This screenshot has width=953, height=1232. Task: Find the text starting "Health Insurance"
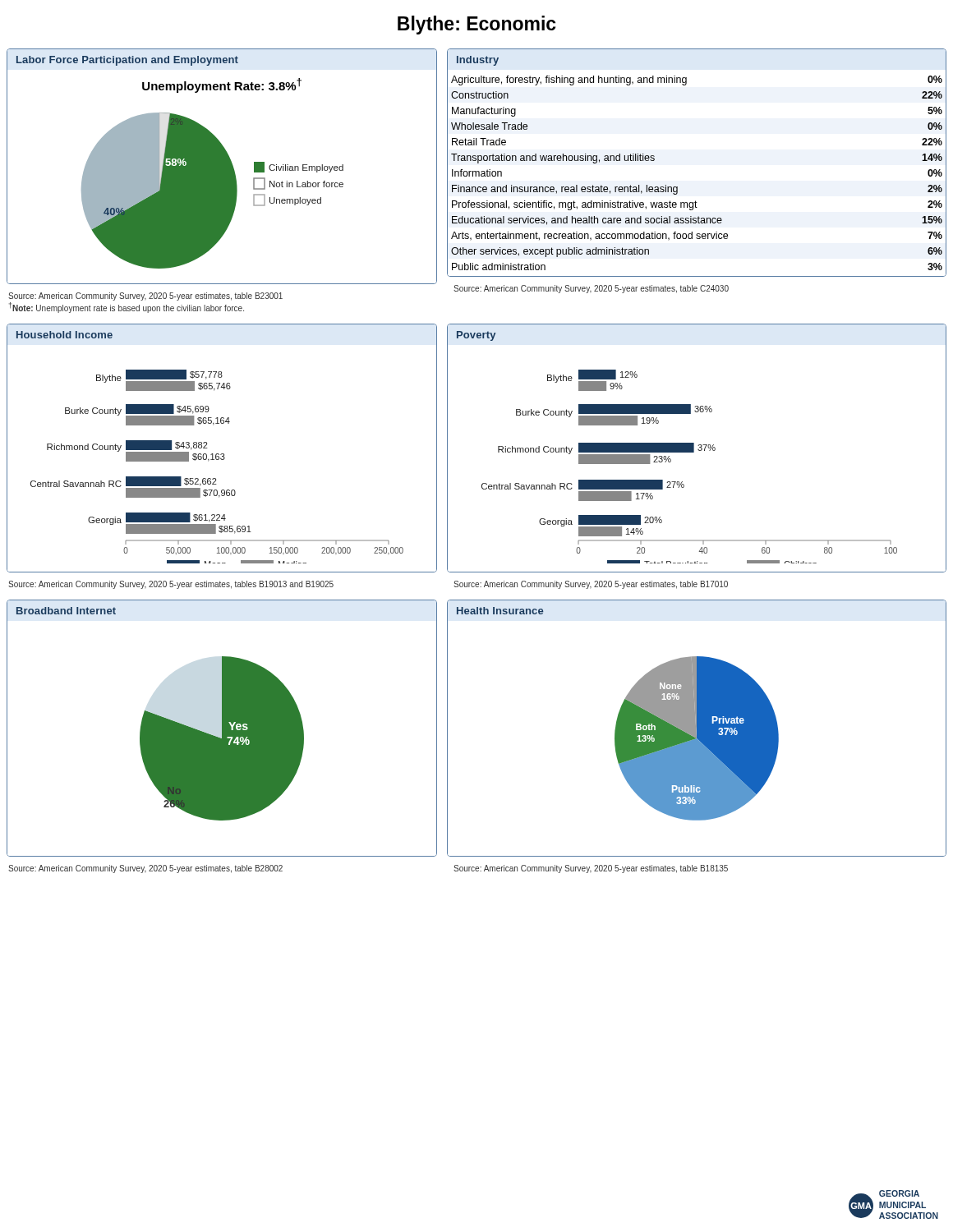(500, 611)
